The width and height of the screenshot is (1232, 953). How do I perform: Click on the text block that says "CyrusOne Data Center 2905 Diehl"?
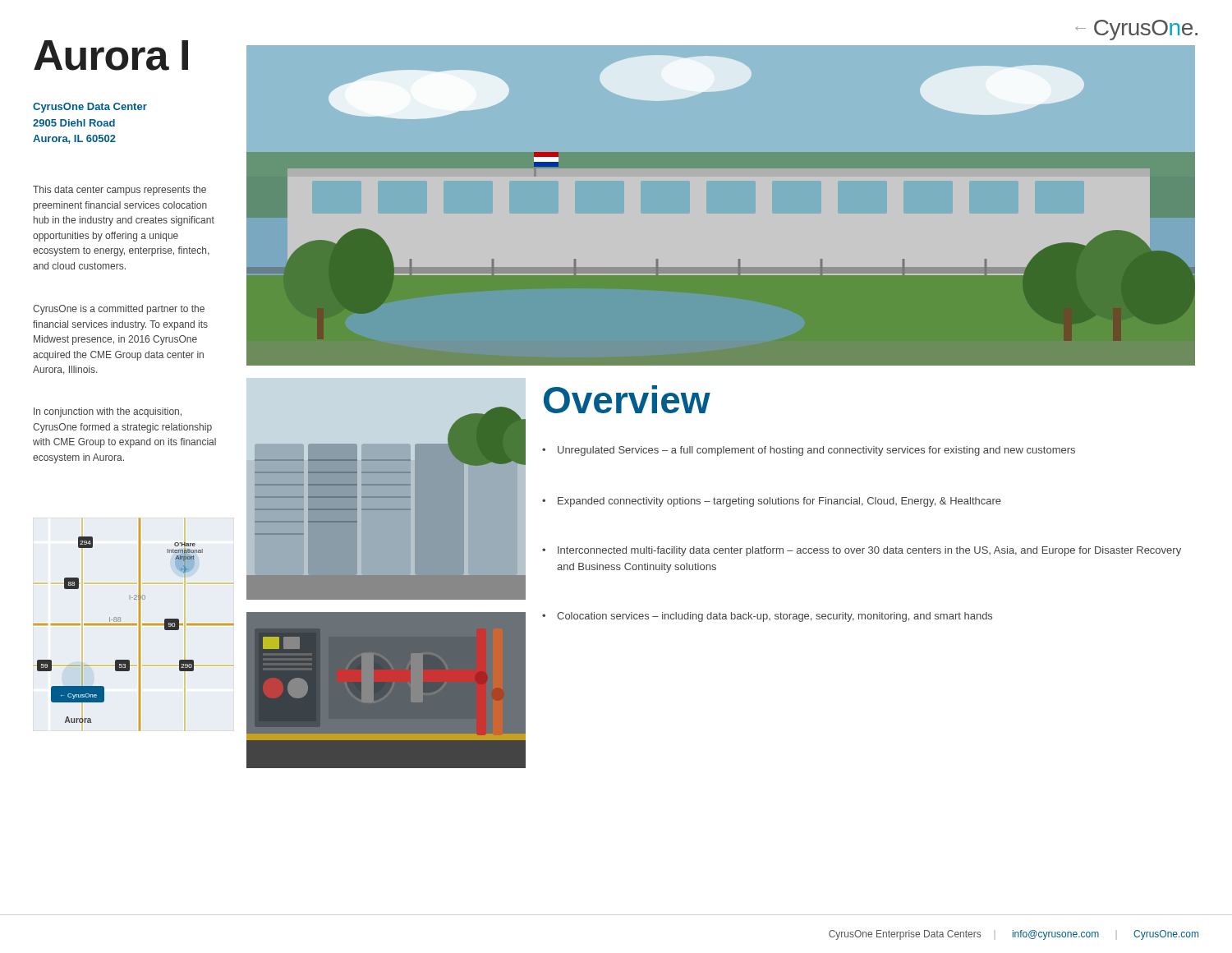pos(90,108)
